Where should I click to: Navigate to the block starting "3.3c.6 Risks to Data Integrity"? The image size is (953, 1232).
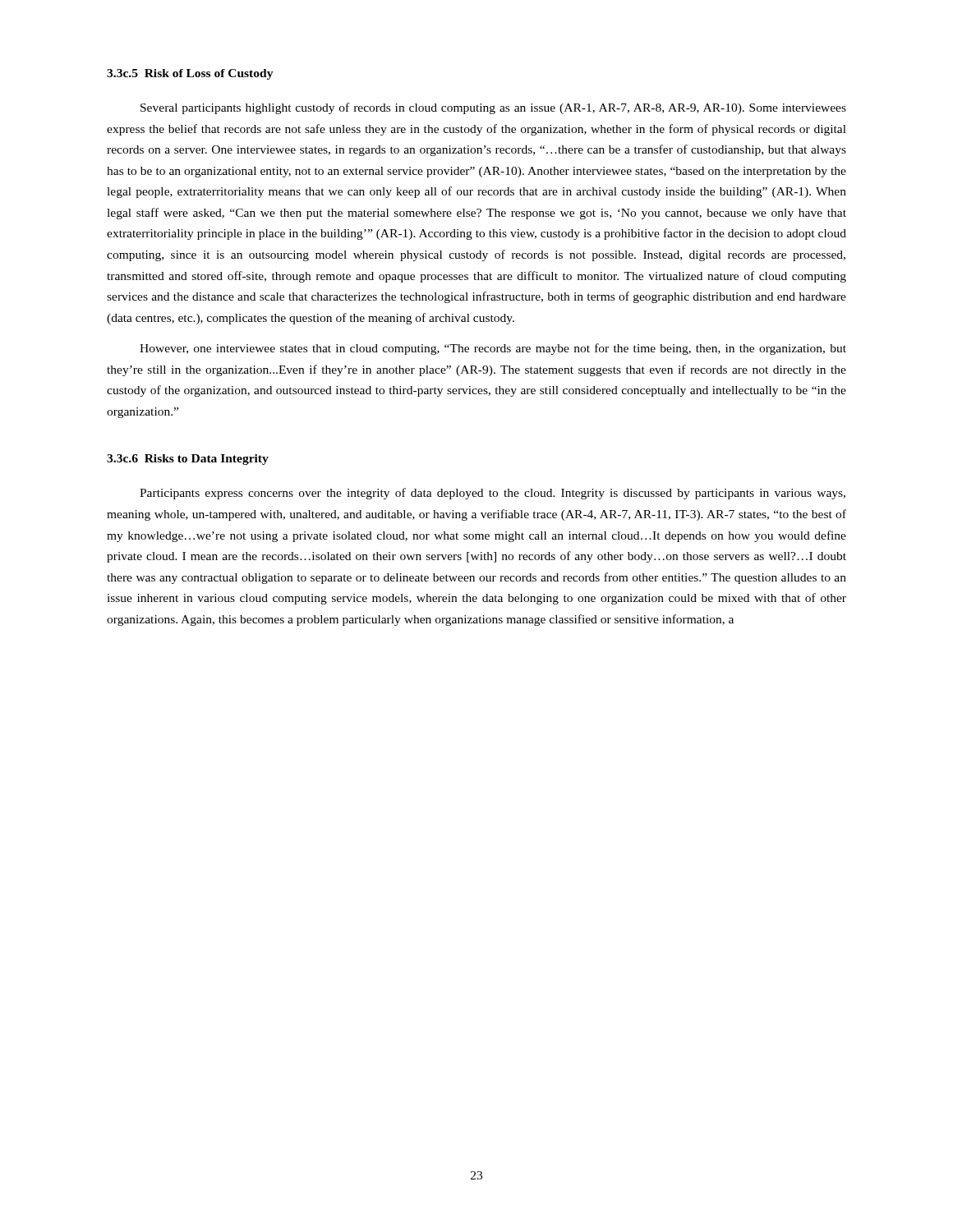tap(188, 458)
